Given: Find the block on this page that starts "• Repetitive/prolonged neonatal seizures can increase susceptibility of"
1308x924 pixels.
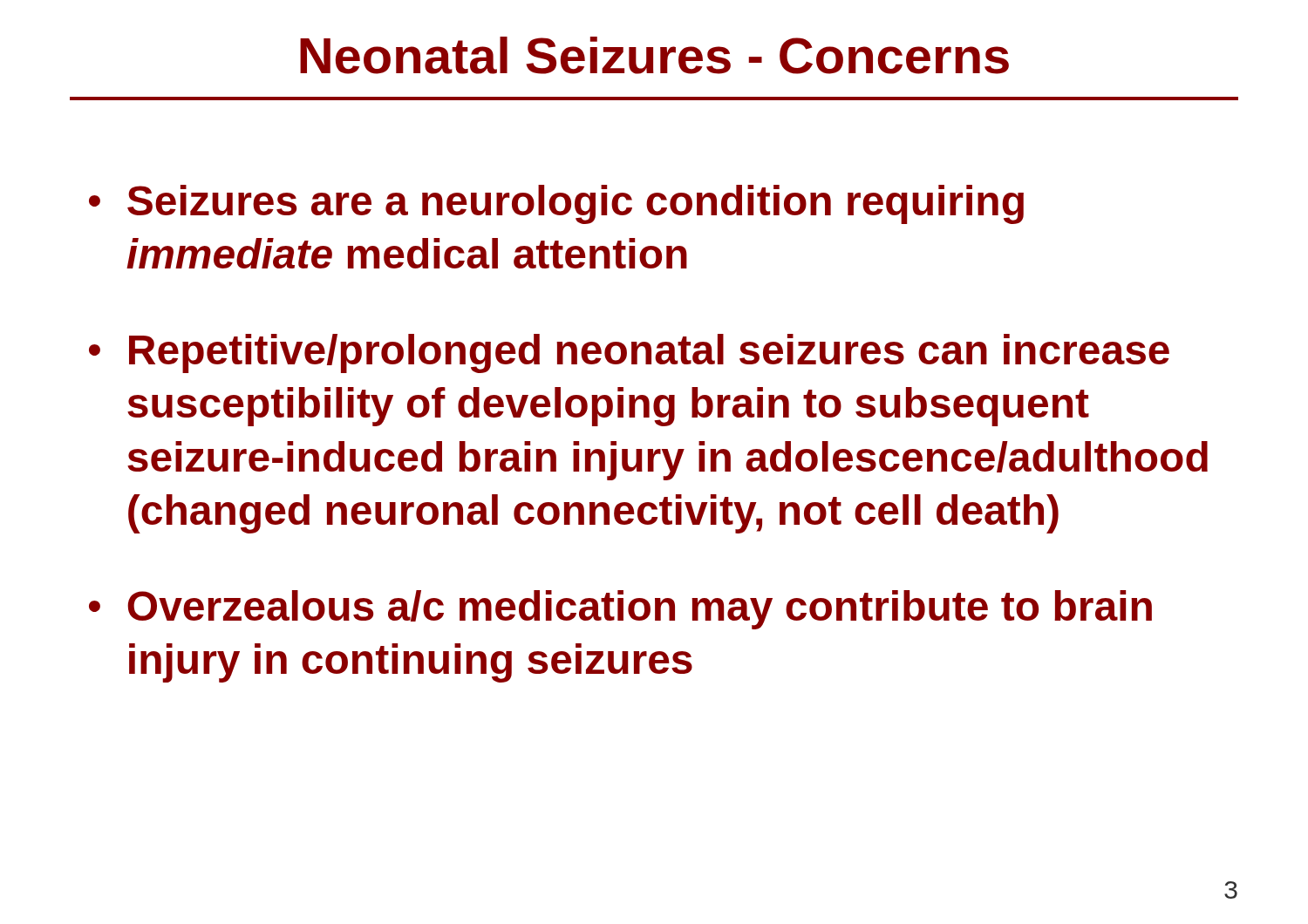Looking at the screenshot, I should [x=654, y=430].
